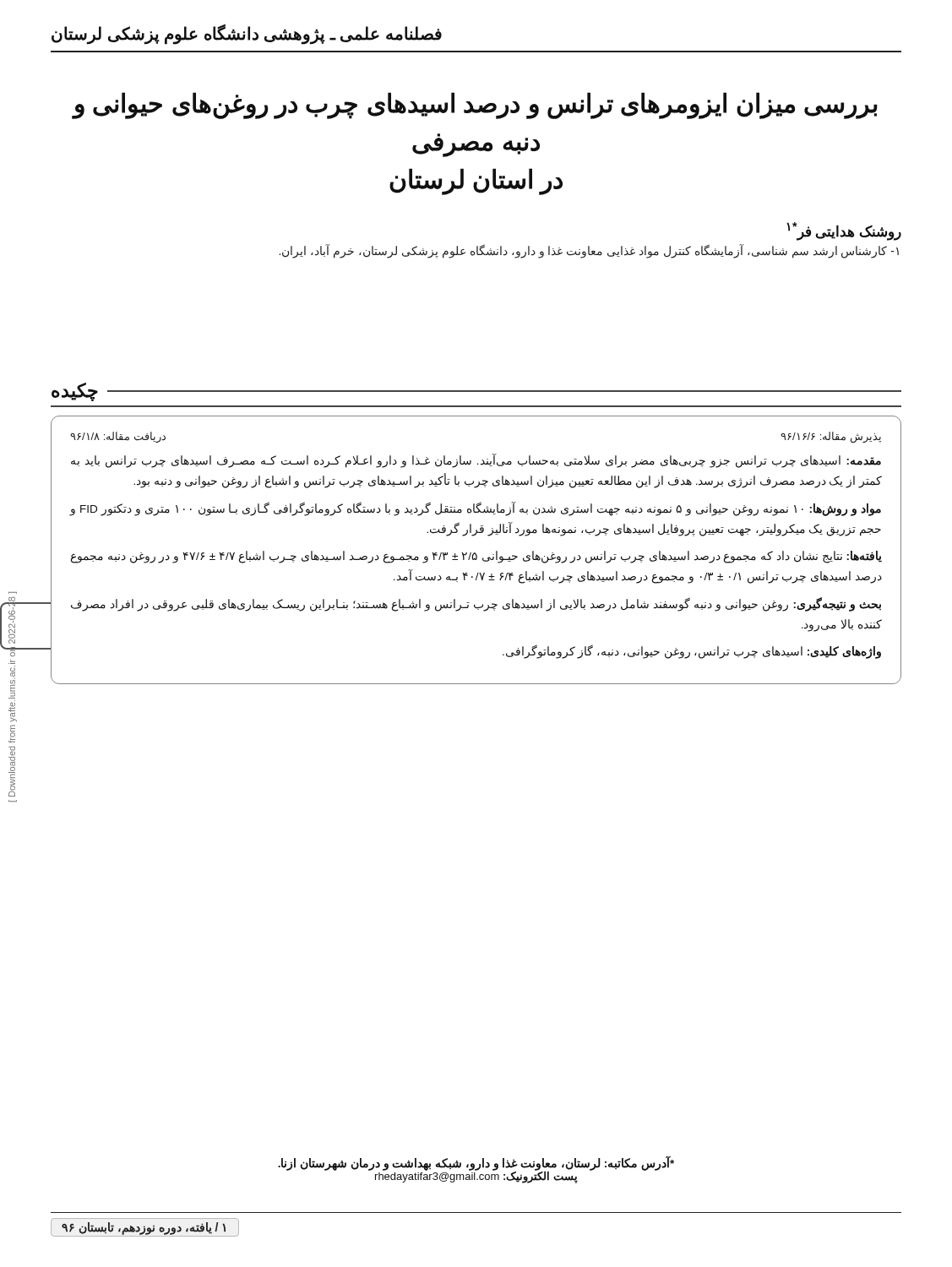Screen dimensions: 1267x952
Task: Point to the block beginning "مواد و روش‌ها:"
Action: coord(476,519)
